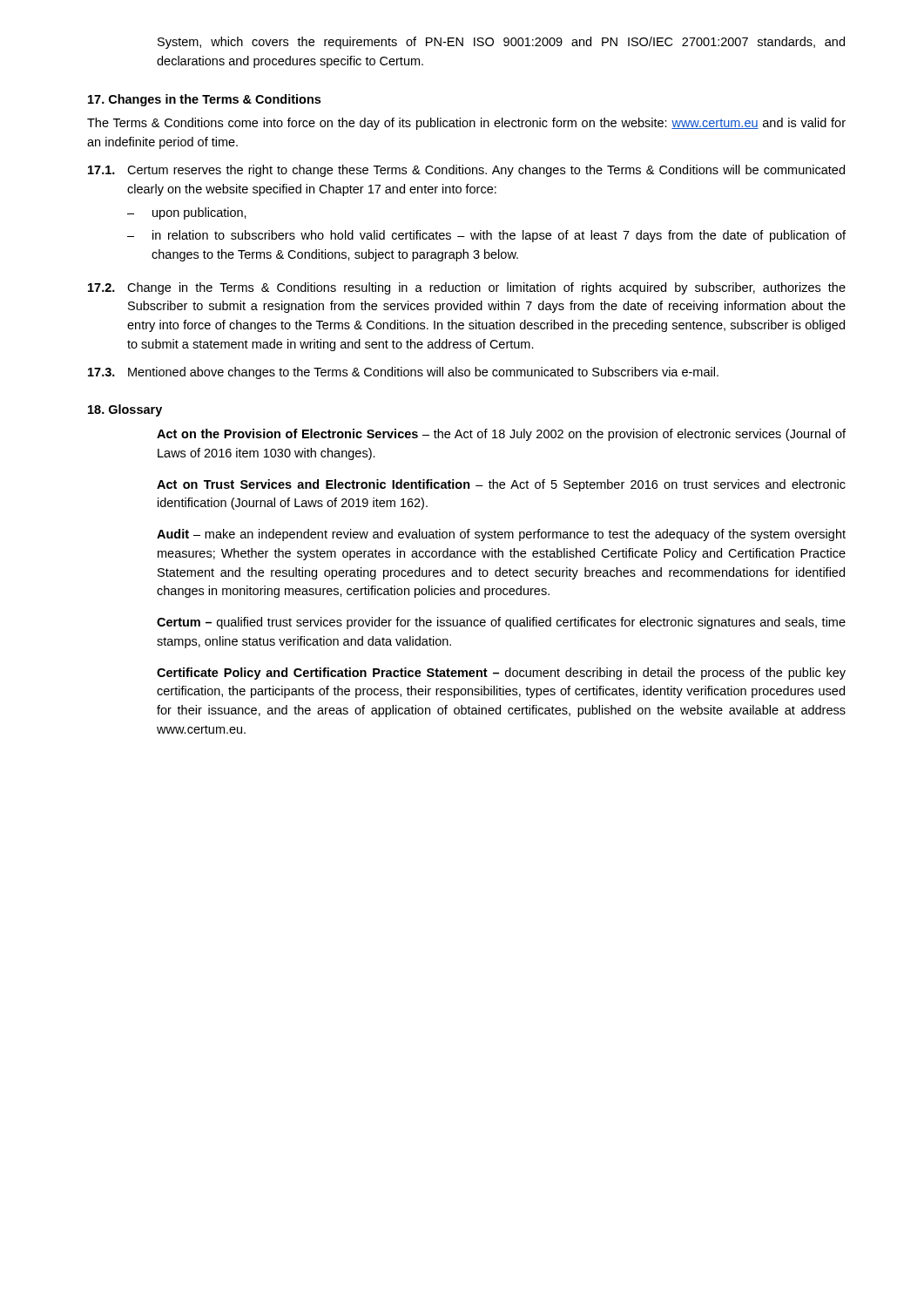Locate the text block with the text "Certum – qualified trust services provider"
Viewport: 924px width, 1307px height.
501,632
